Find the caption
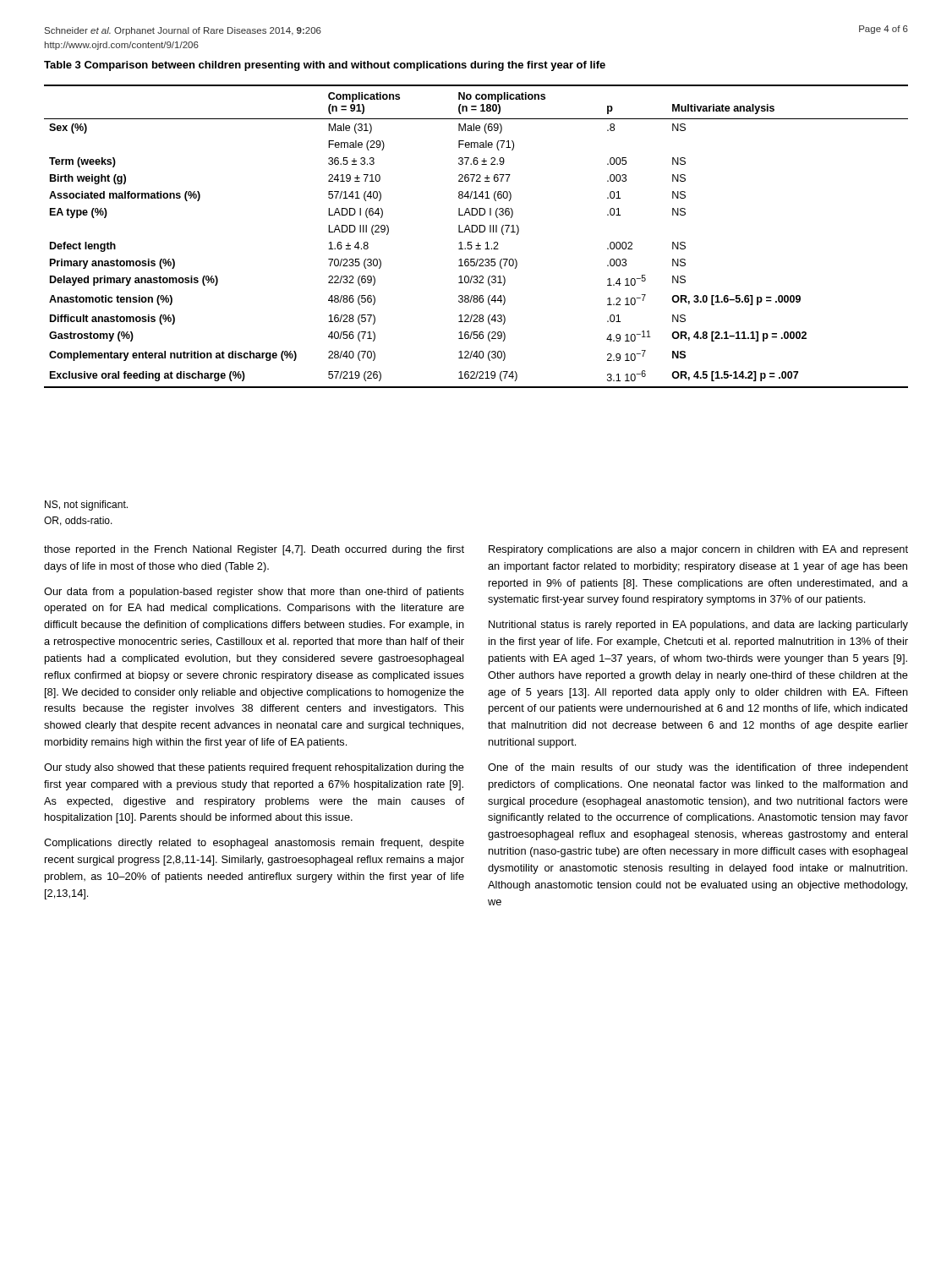952x1268 pixels. 325,65
